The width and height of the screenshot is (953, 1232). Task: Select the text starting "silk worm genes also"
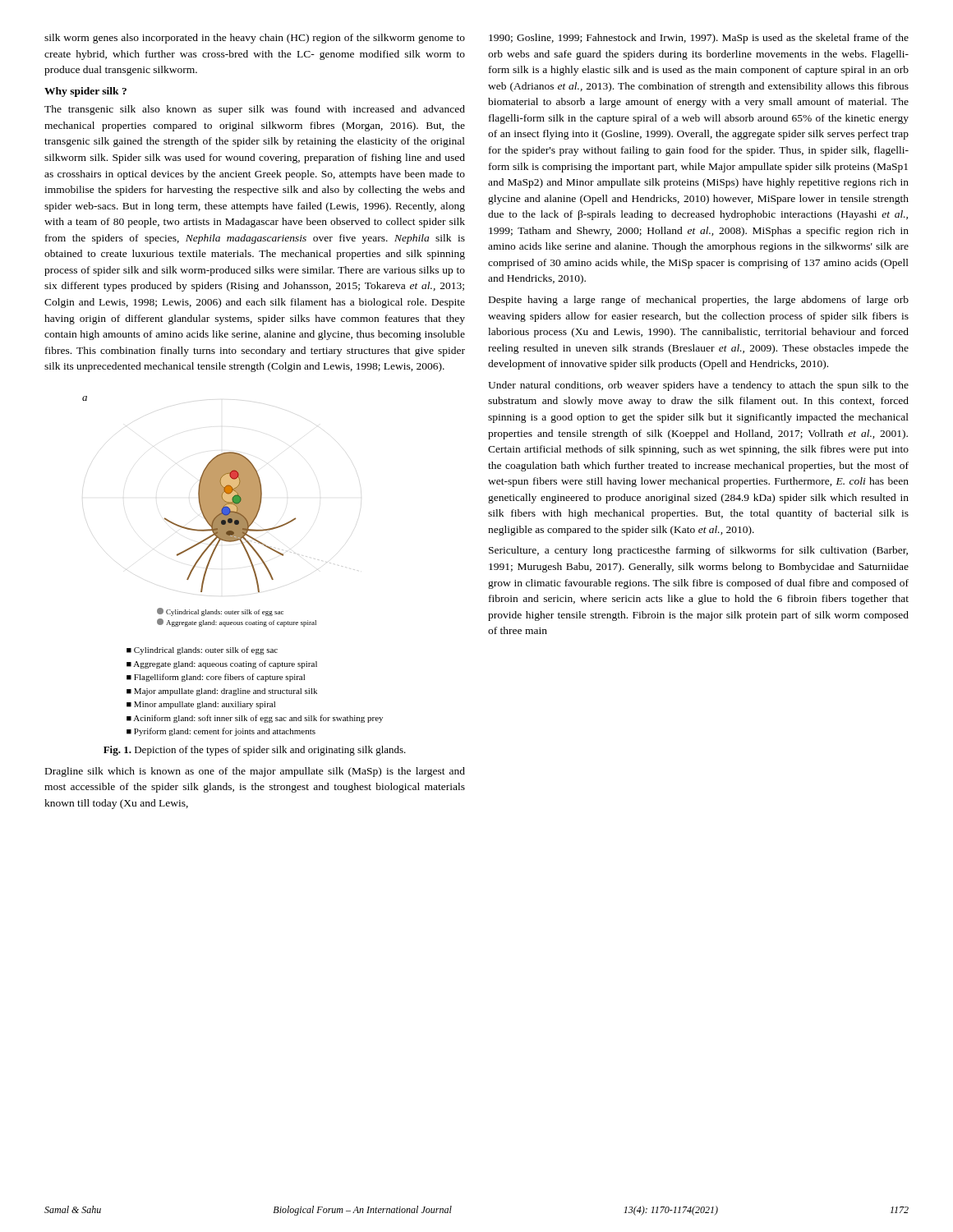point(255,54)
